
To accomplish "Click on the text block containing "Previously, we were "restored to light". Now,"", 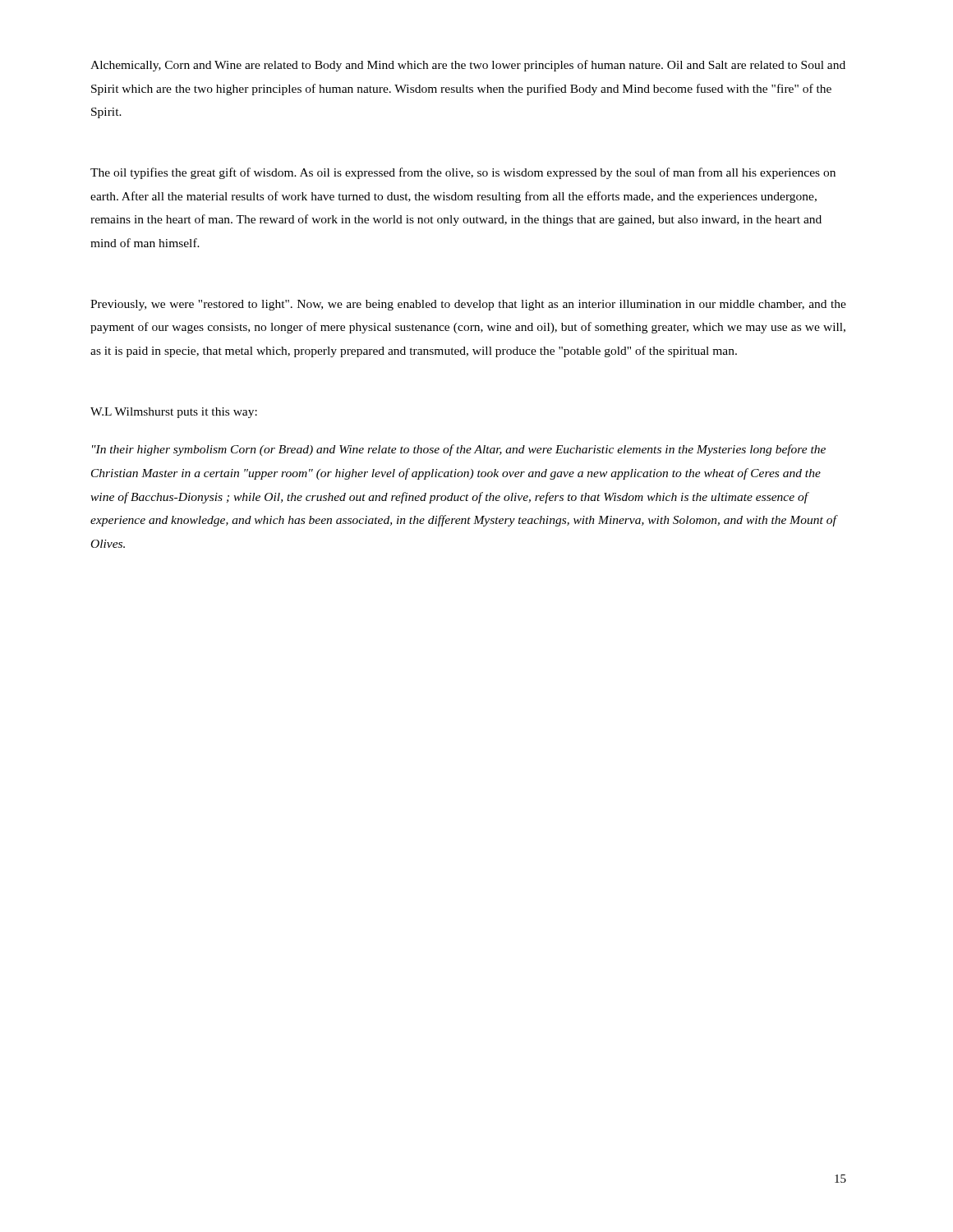I will [x=468, y=327].
